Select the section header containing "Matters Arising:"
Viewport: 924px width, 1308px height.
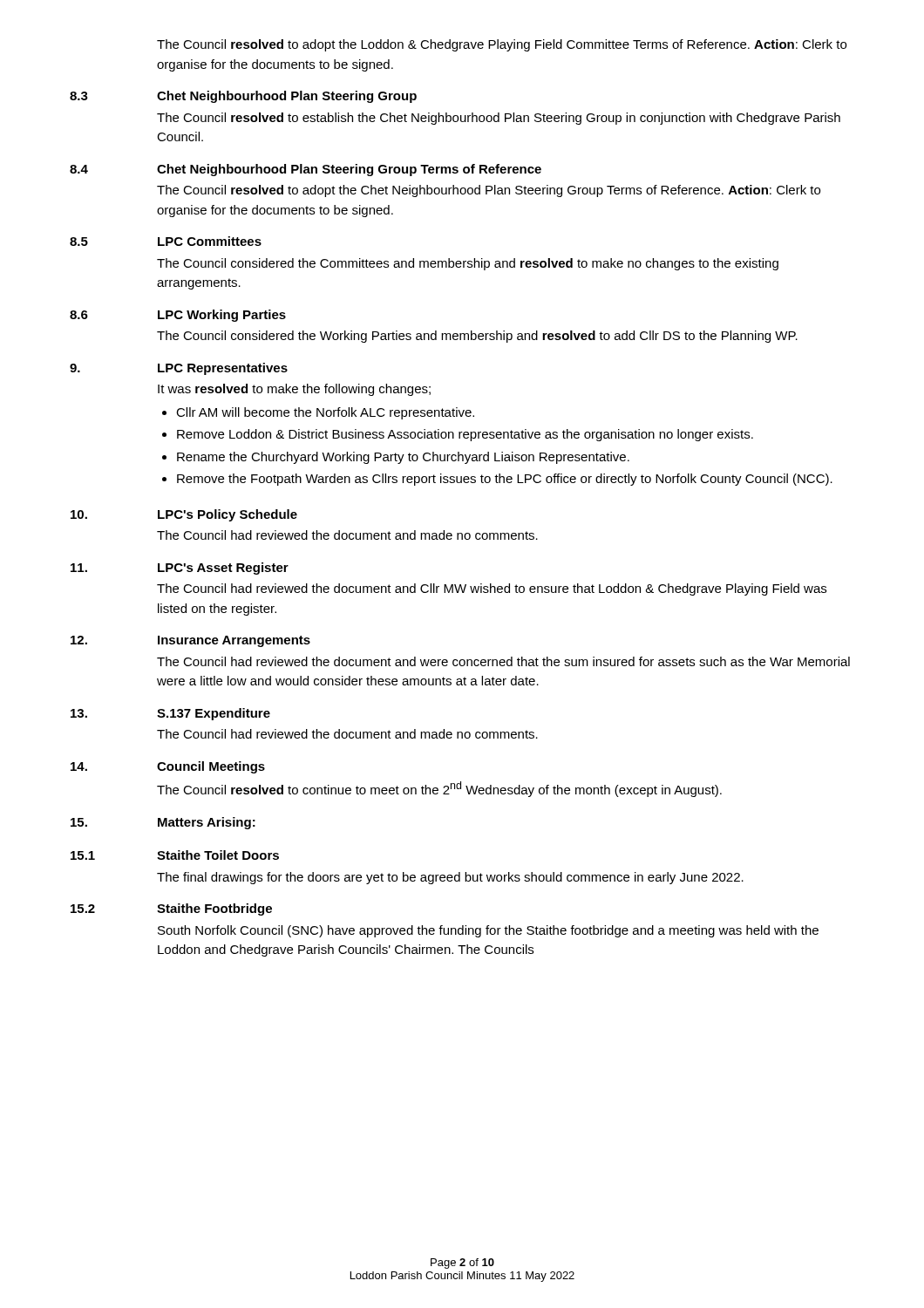(206, 821)
